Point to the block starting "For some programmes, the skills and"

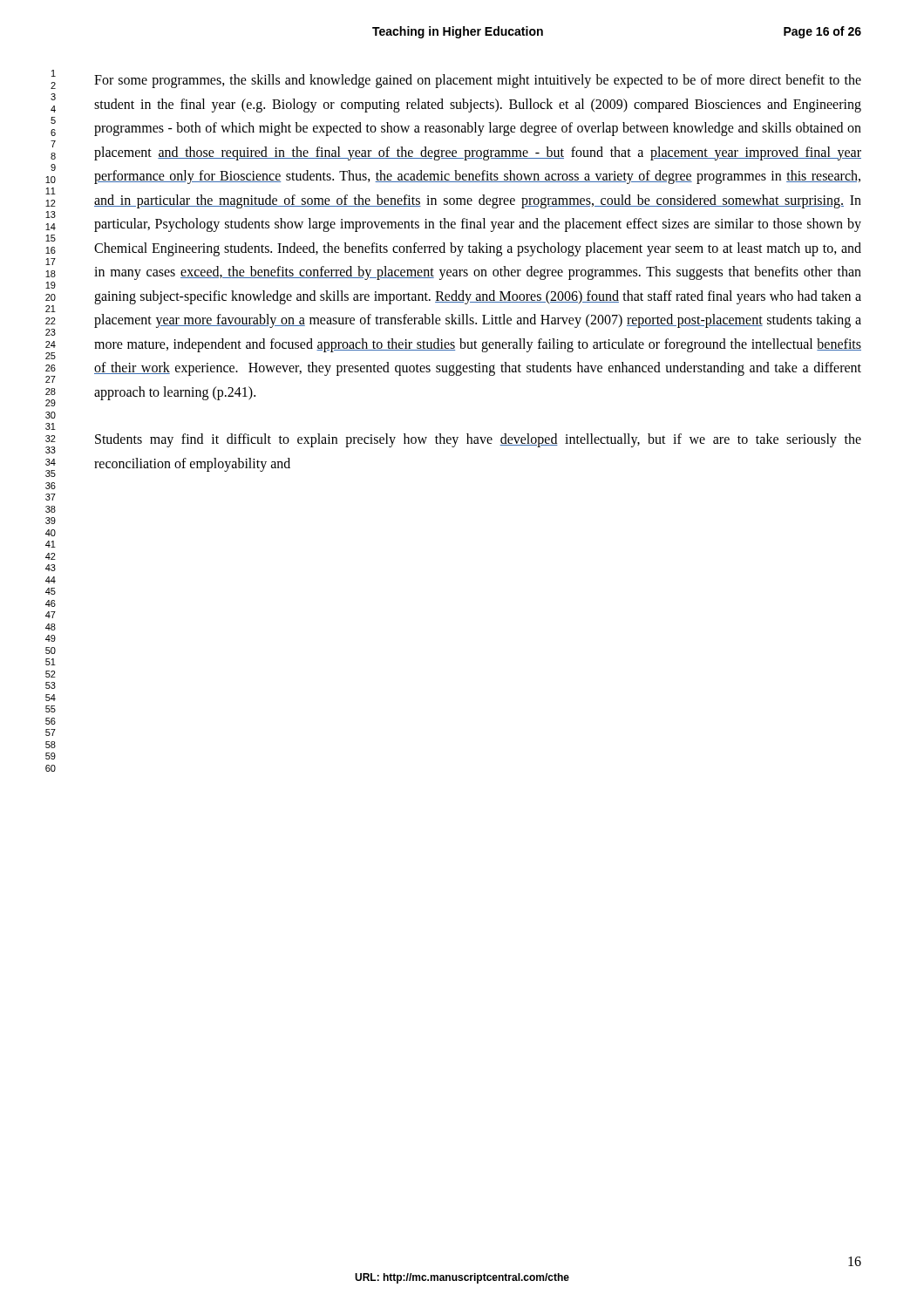click(478, 236)
